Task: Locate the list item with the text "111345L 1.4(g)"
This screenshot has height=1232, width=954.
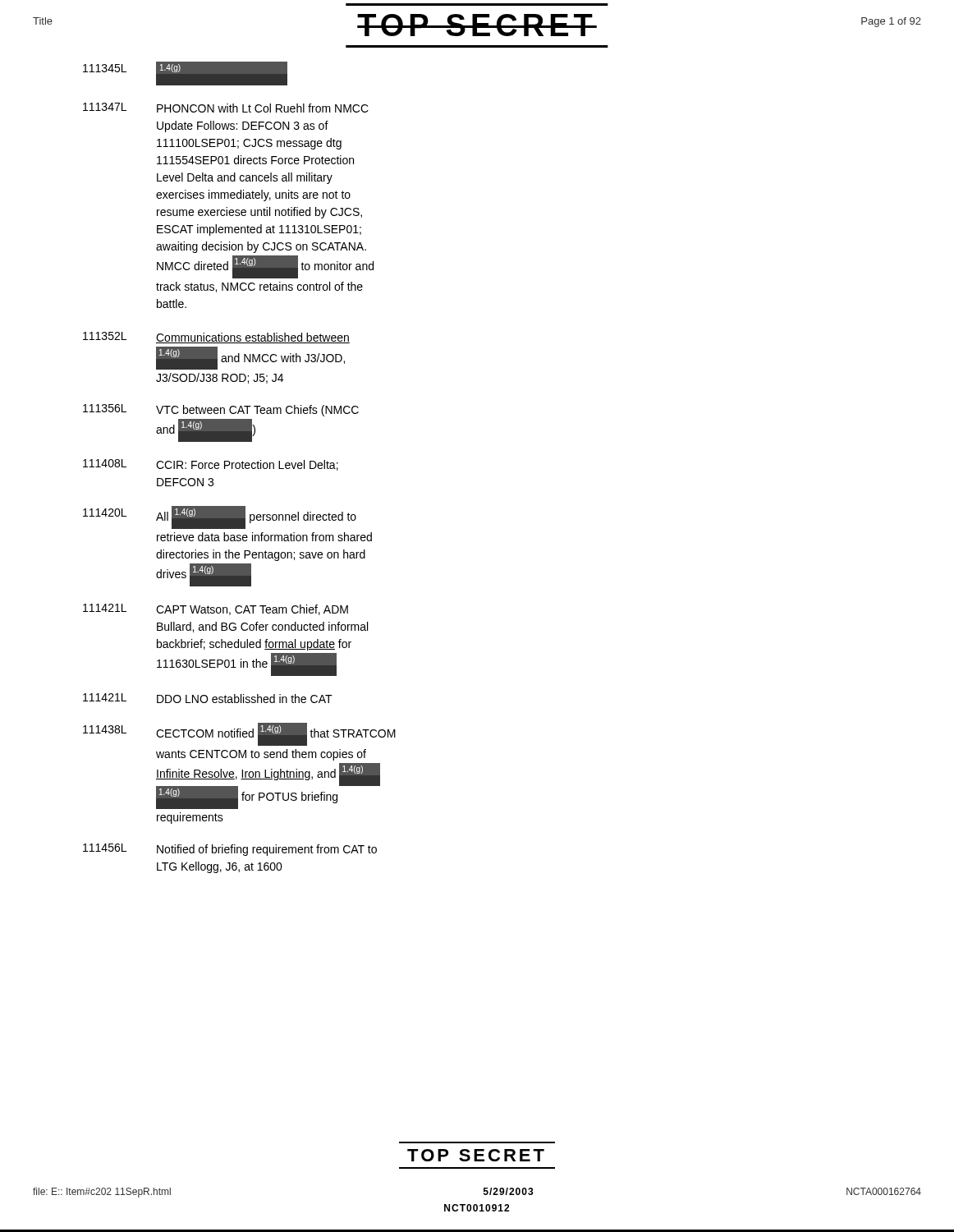Action: click(185, 74)
